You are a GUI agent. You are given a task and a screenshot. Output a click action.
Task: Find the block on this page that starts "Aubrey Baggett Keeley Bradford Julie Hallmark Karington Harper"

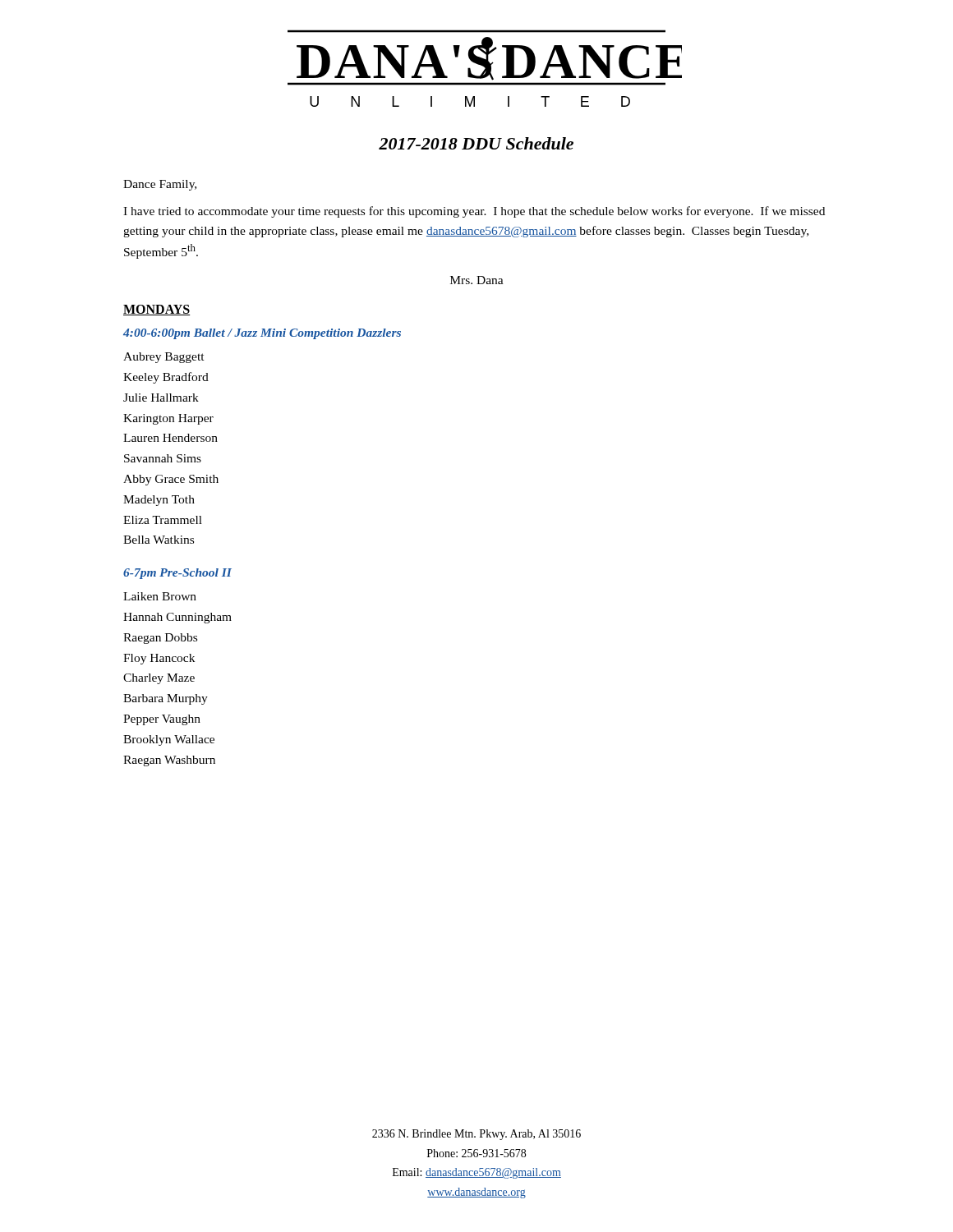click(164, 358)
